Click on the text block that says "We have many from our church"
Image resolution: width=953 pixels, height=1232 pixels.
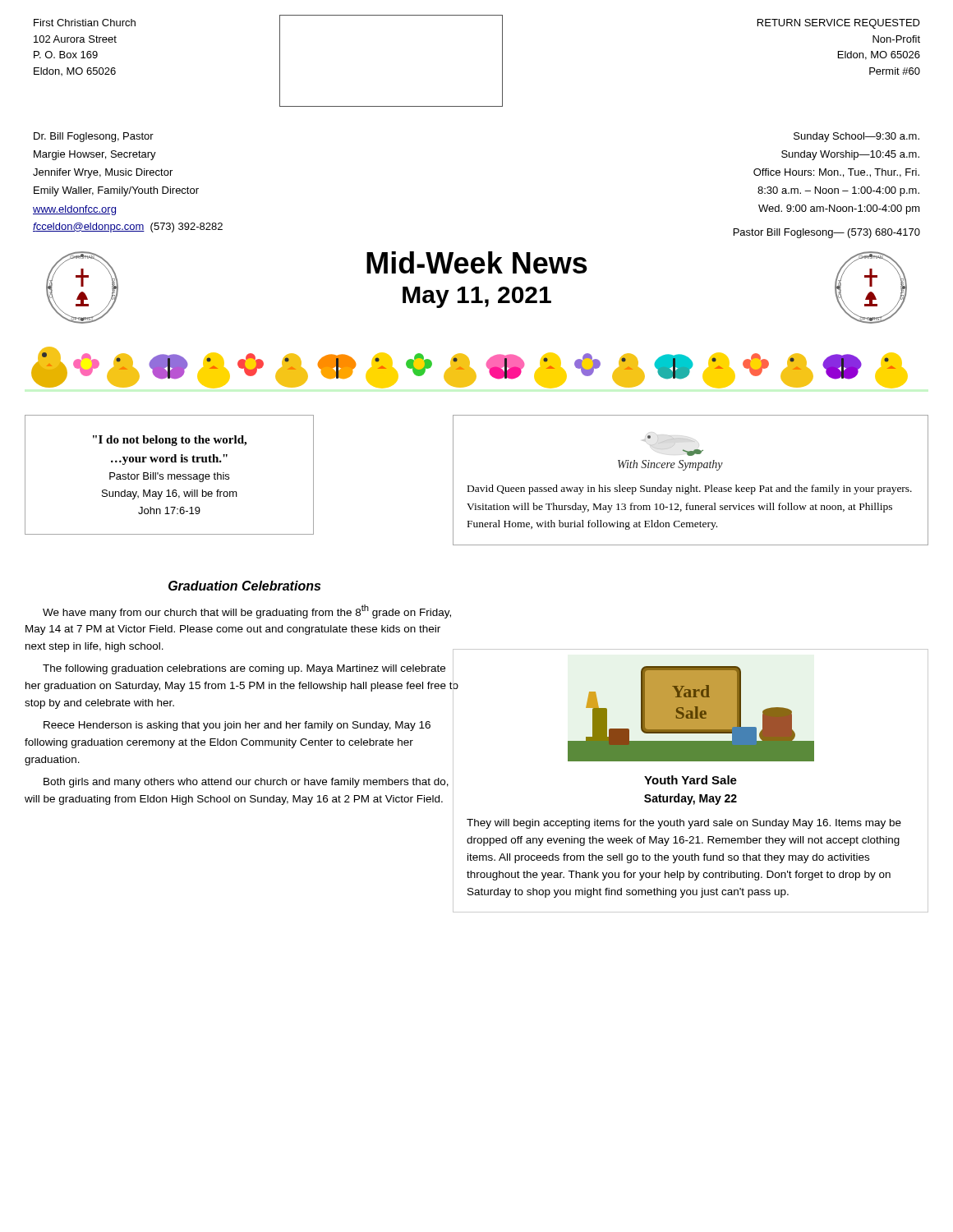click(247, 611)
